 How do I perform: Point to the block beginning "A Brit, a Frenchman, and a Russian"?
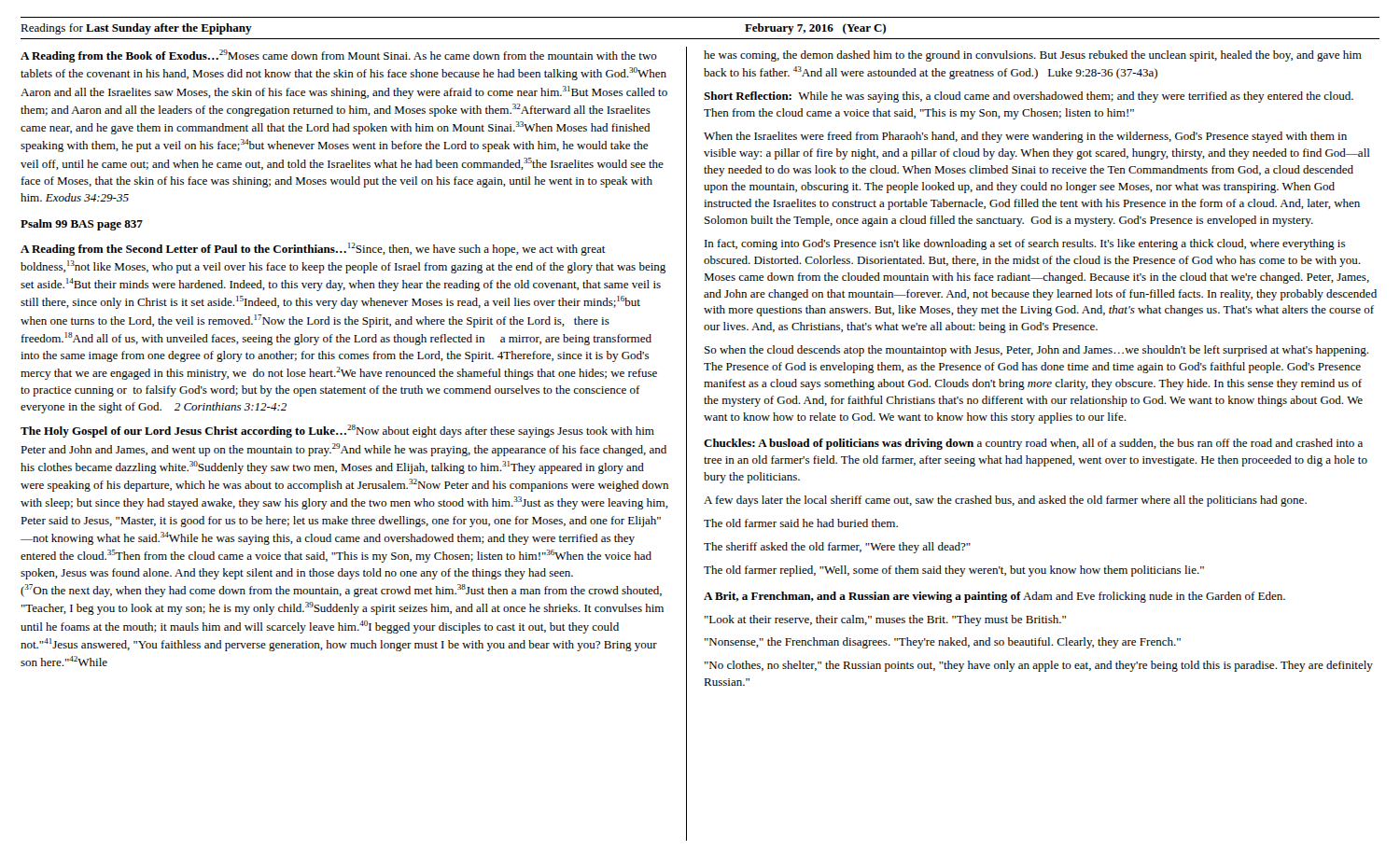coord(1042,639)
